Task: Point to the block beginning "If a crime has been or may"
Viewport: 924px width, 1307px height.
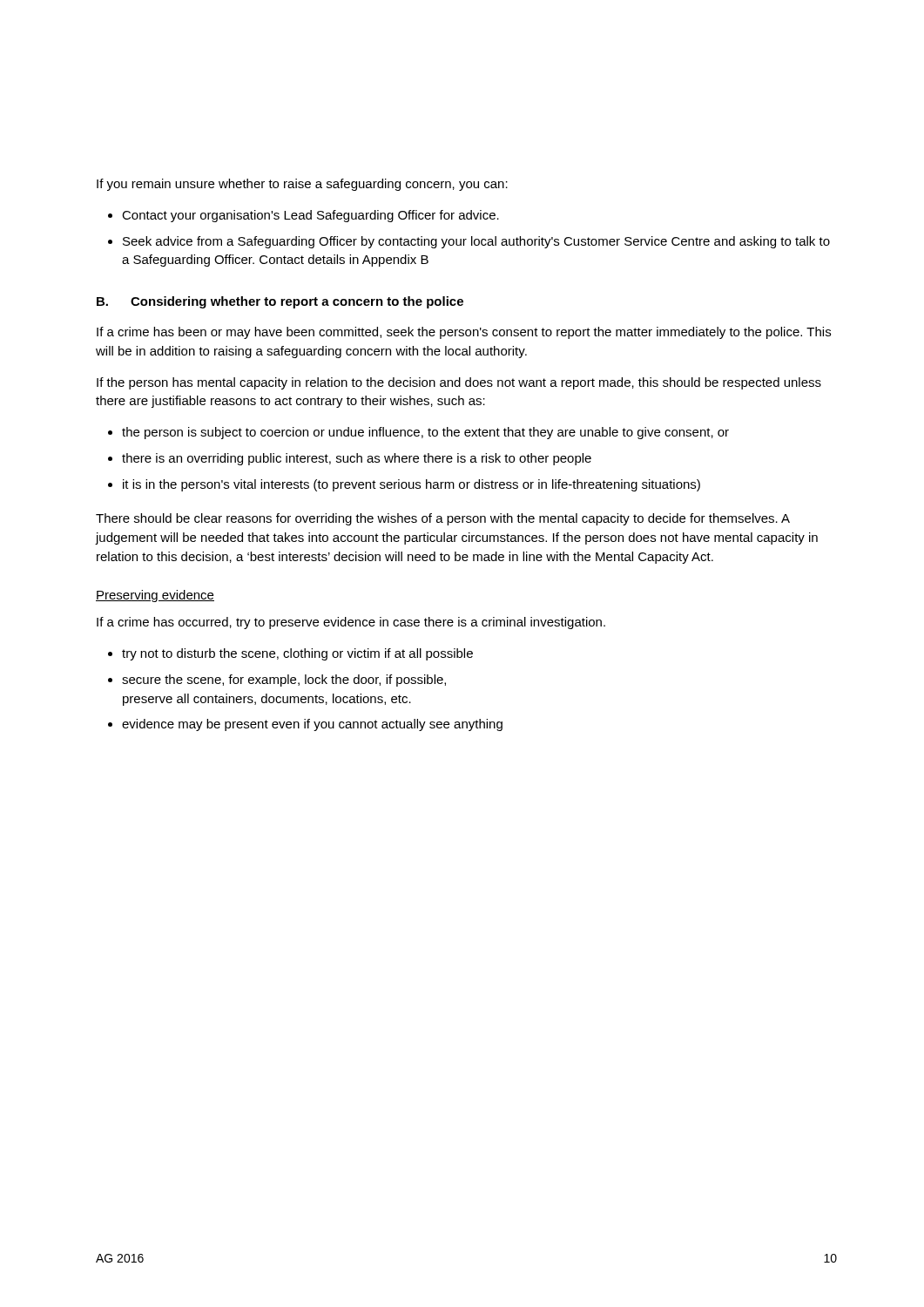Action: pyautogui.click(x=466, y=341)
